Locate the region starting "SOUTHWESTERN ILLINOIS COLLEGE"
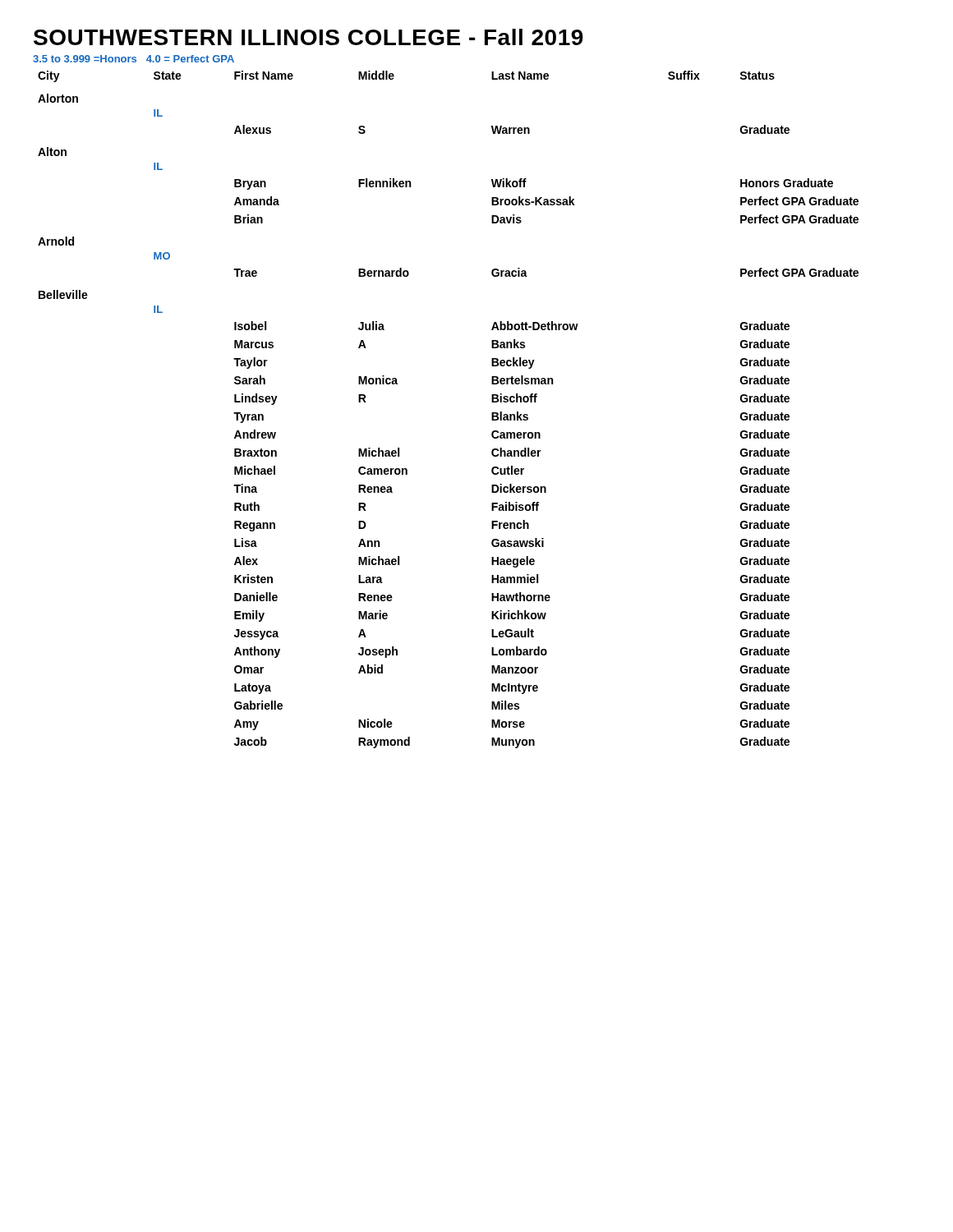Screen dimensions: 1232x953 pyautogui.click(x=308, y=37)
